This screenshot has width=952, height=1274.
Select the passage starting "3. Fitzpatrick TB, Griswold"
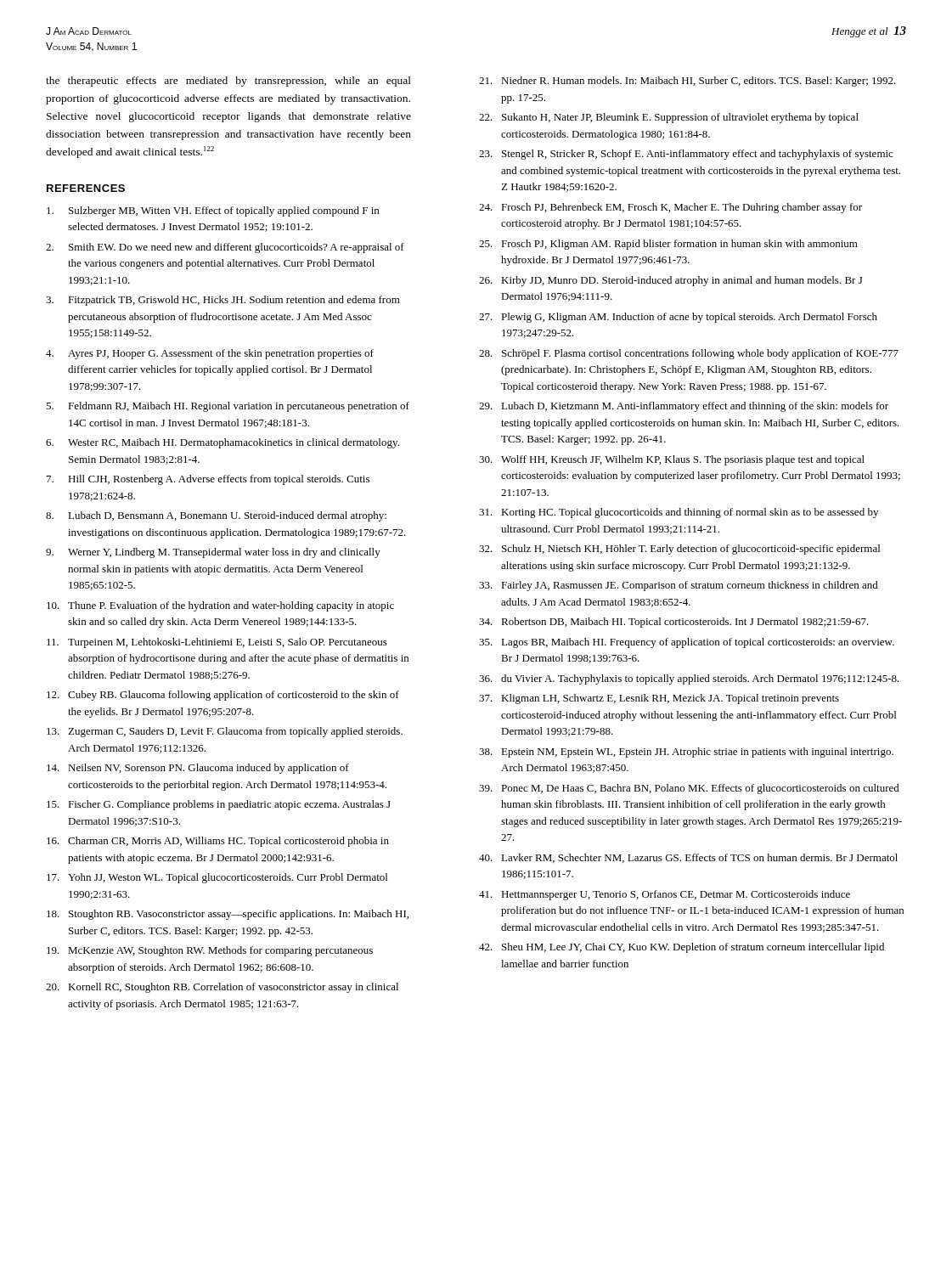click(228, 316)
